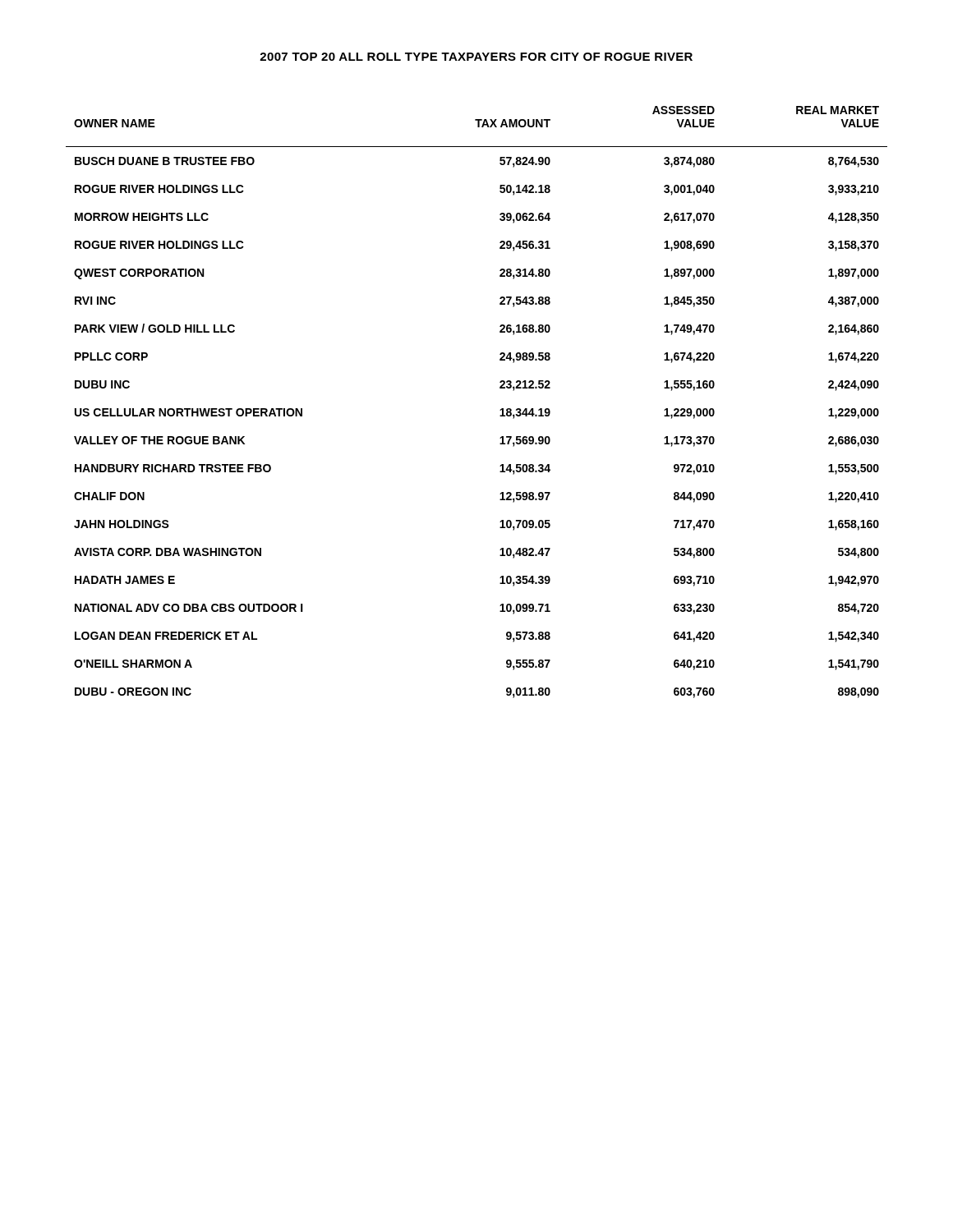
Task: Locate a table
Action: (476, 401)
